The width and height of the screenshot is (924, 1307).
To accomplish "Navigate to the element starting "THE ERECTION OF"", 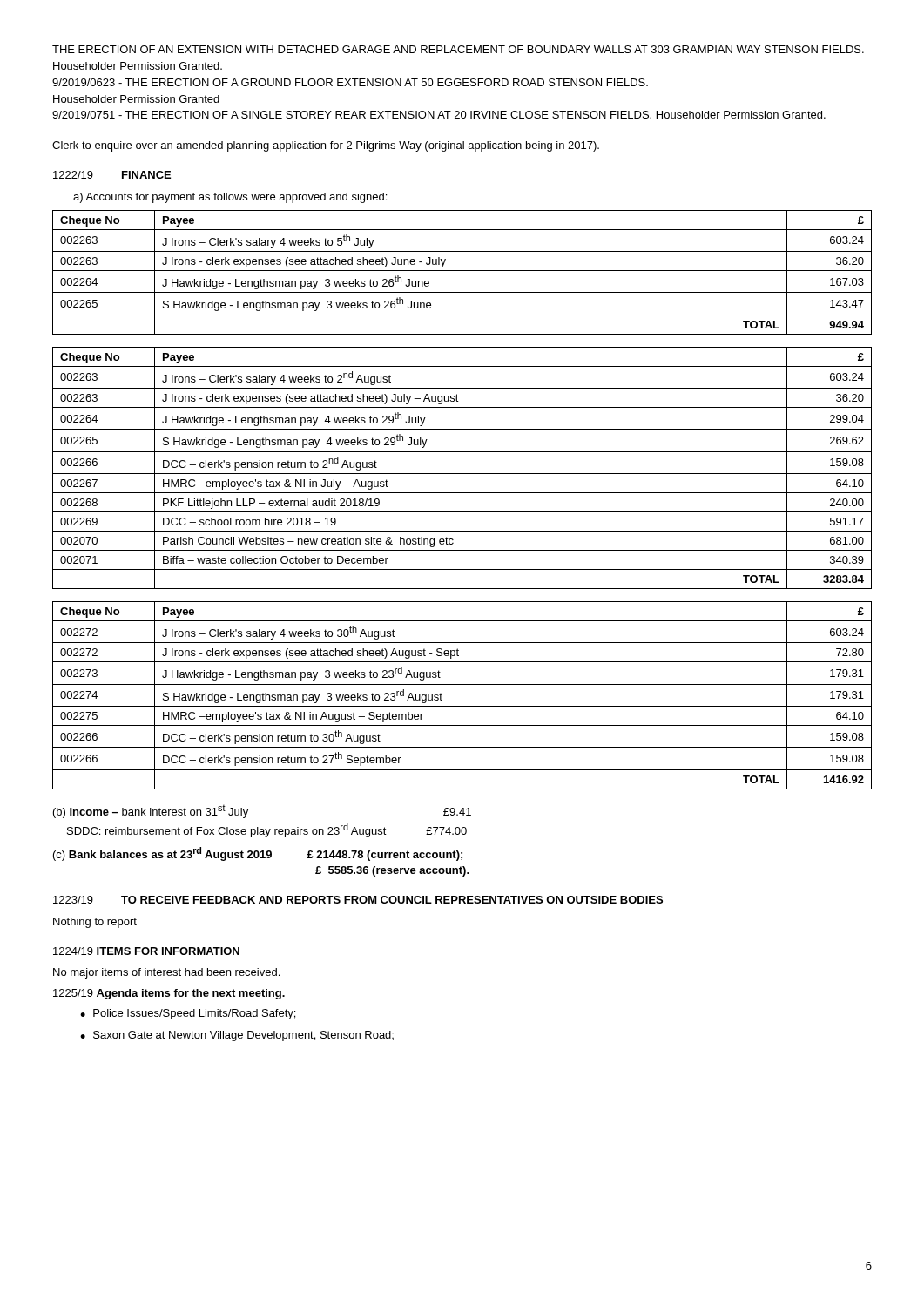I will (458, 82).
